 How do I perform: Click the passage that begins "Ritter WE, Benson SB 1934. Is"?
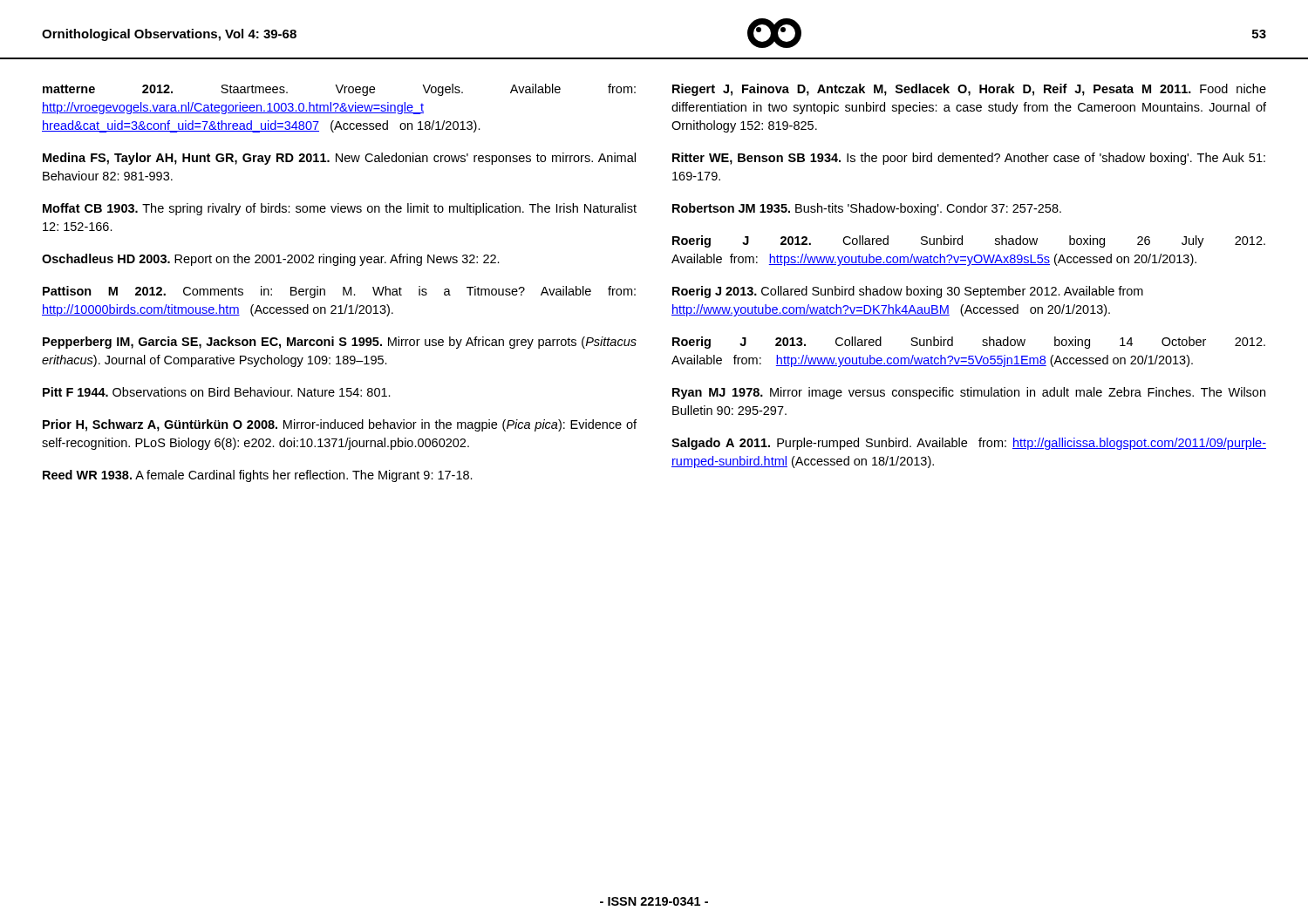pos(969,167)
